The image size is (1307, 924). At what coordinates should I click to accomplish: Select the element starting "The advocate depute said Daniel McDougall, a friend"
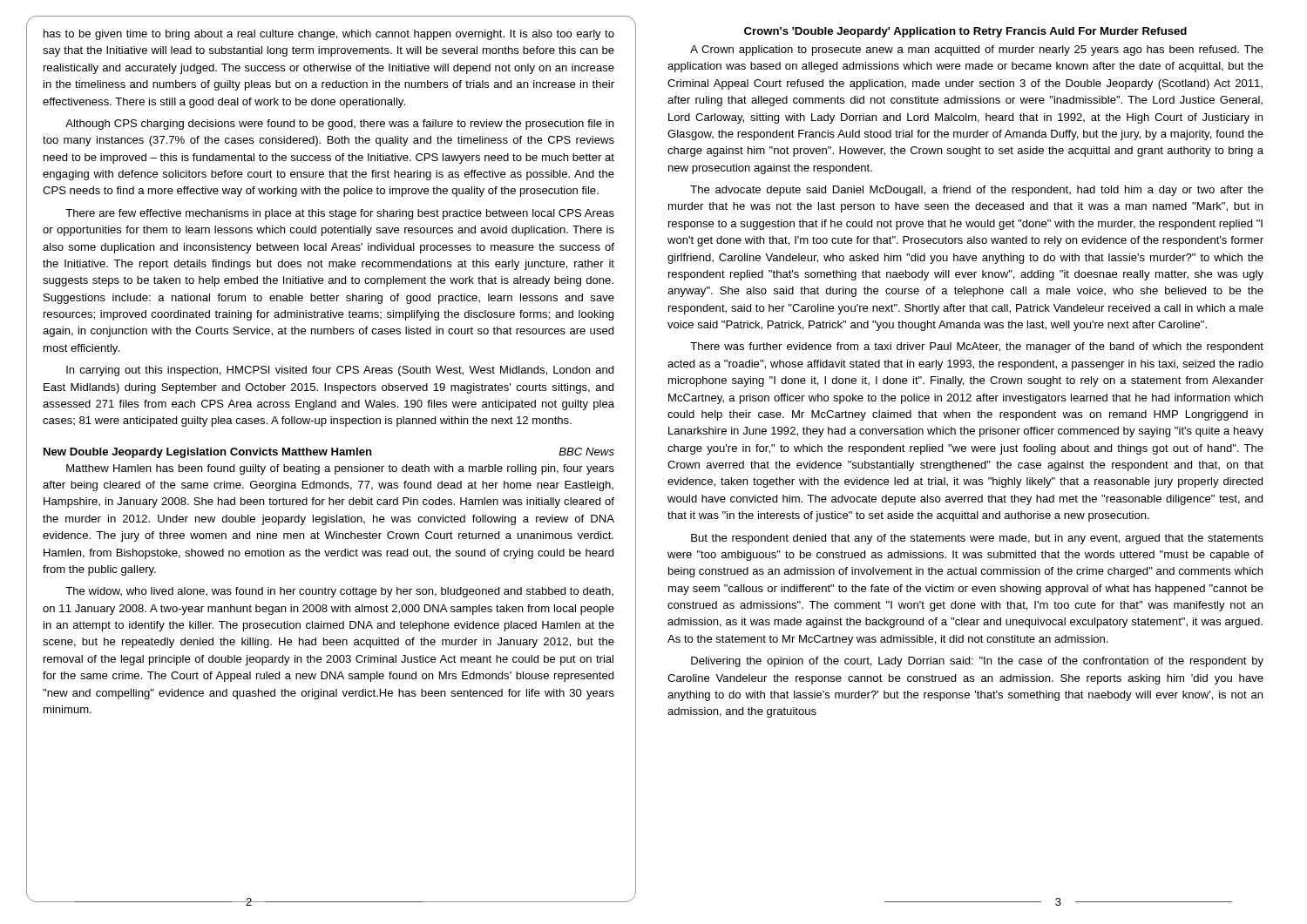965,257
